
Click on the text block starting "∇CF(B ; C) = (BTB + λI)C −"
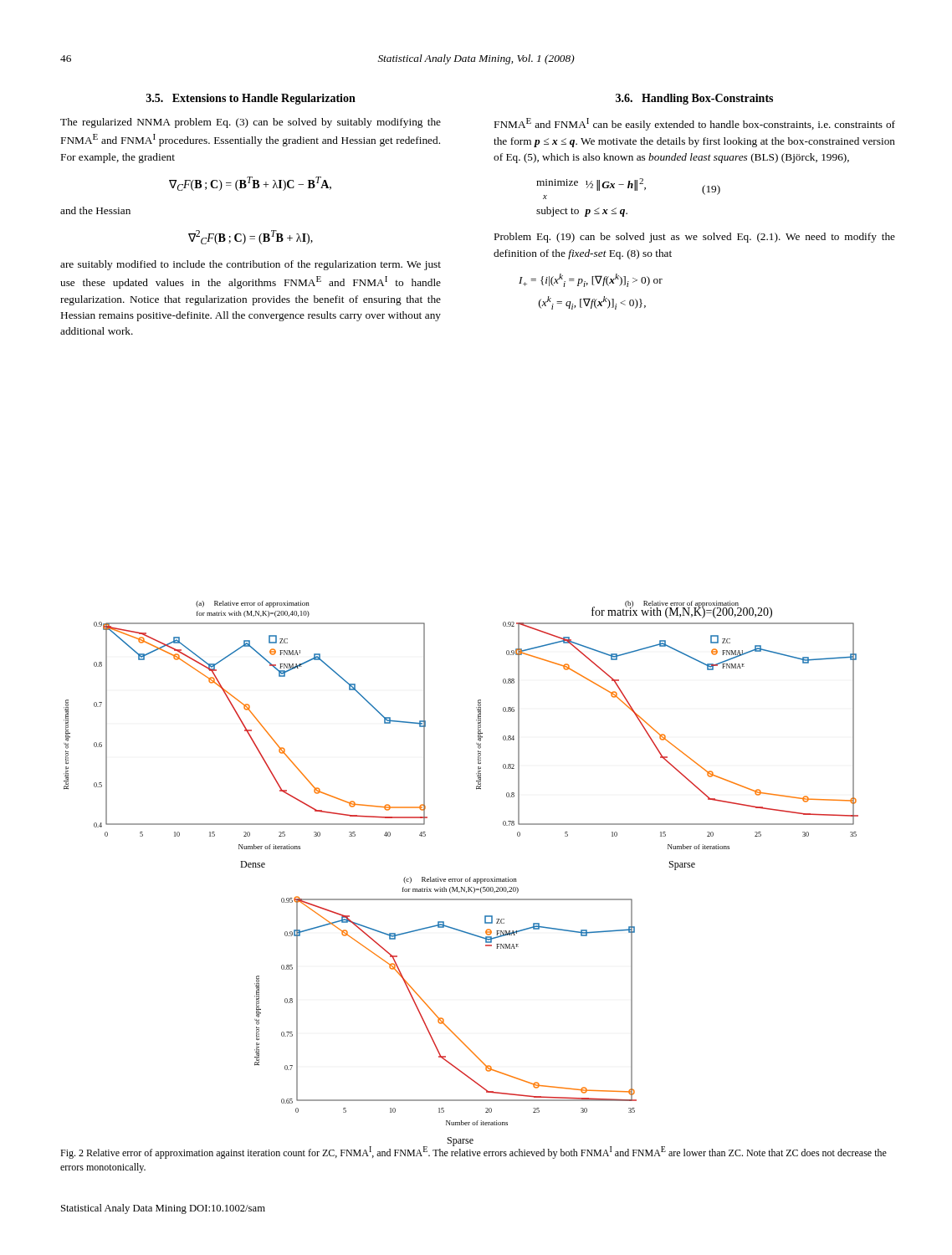point(251,185)
